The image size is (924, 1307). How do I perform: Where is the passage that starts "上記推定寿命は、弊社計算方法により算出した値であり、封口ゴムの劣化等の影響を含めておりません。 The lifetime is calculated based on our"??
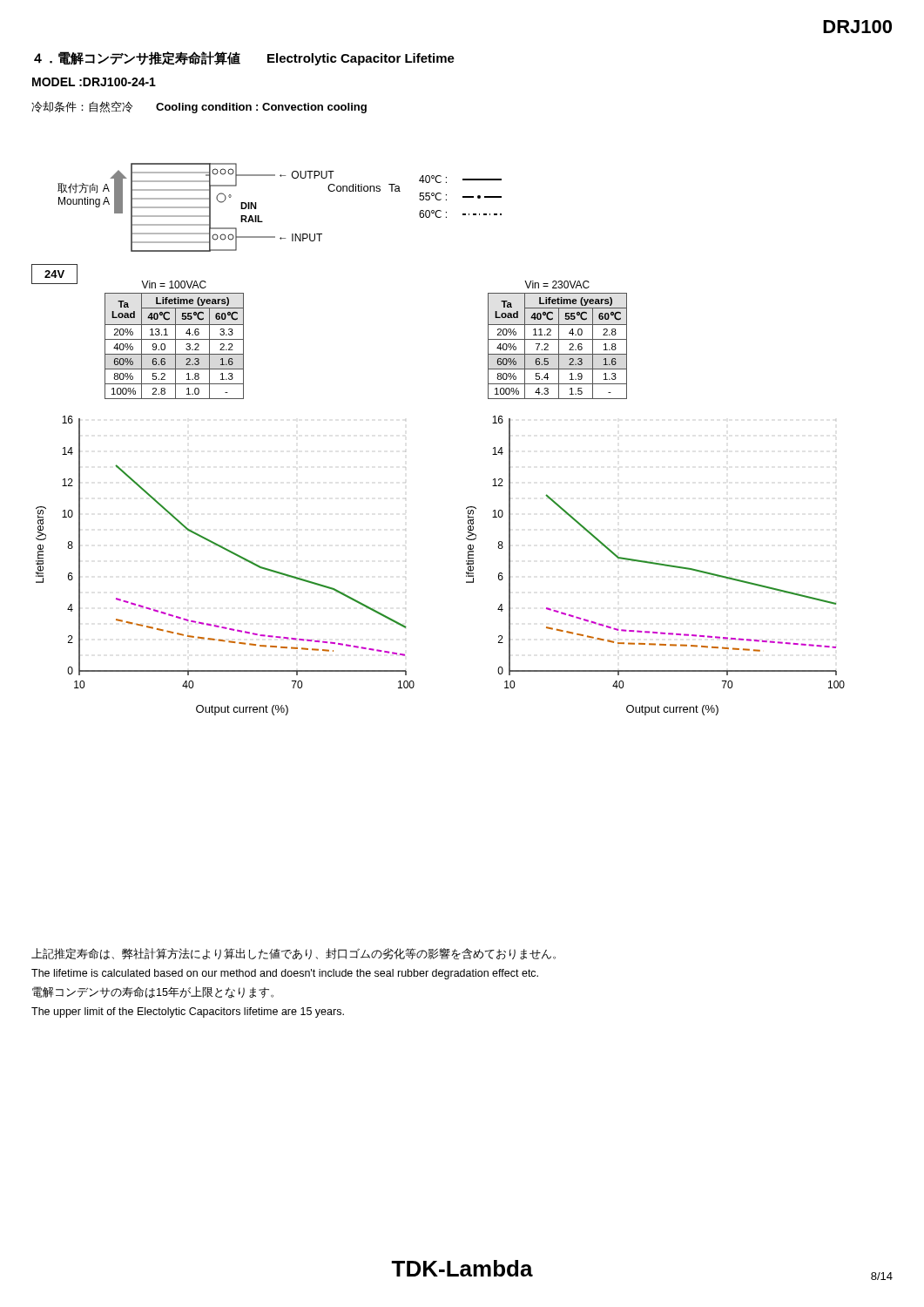pos(297,983)
